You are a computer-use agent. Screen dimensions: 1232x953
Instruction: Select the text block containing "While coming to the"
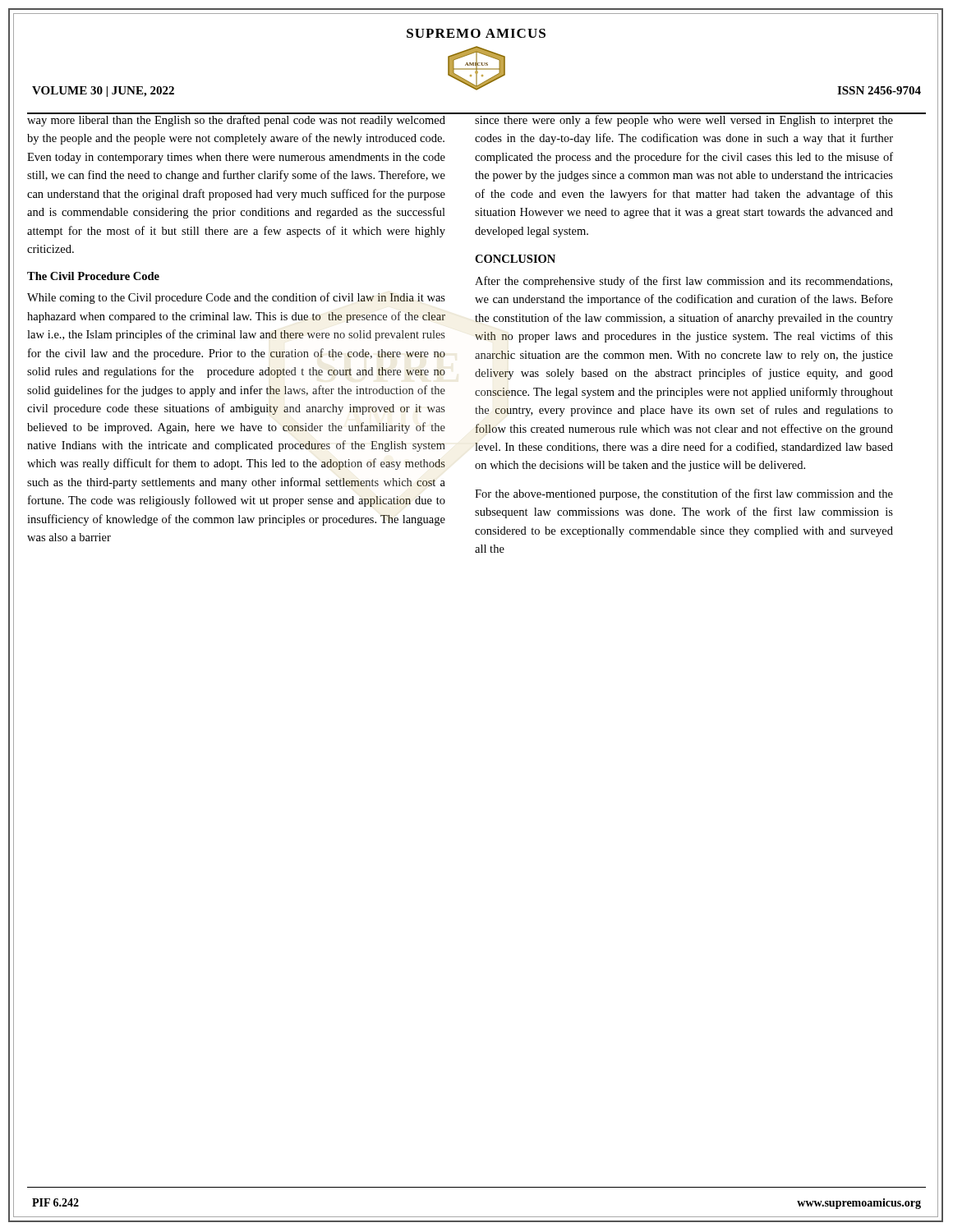point(236,417)
